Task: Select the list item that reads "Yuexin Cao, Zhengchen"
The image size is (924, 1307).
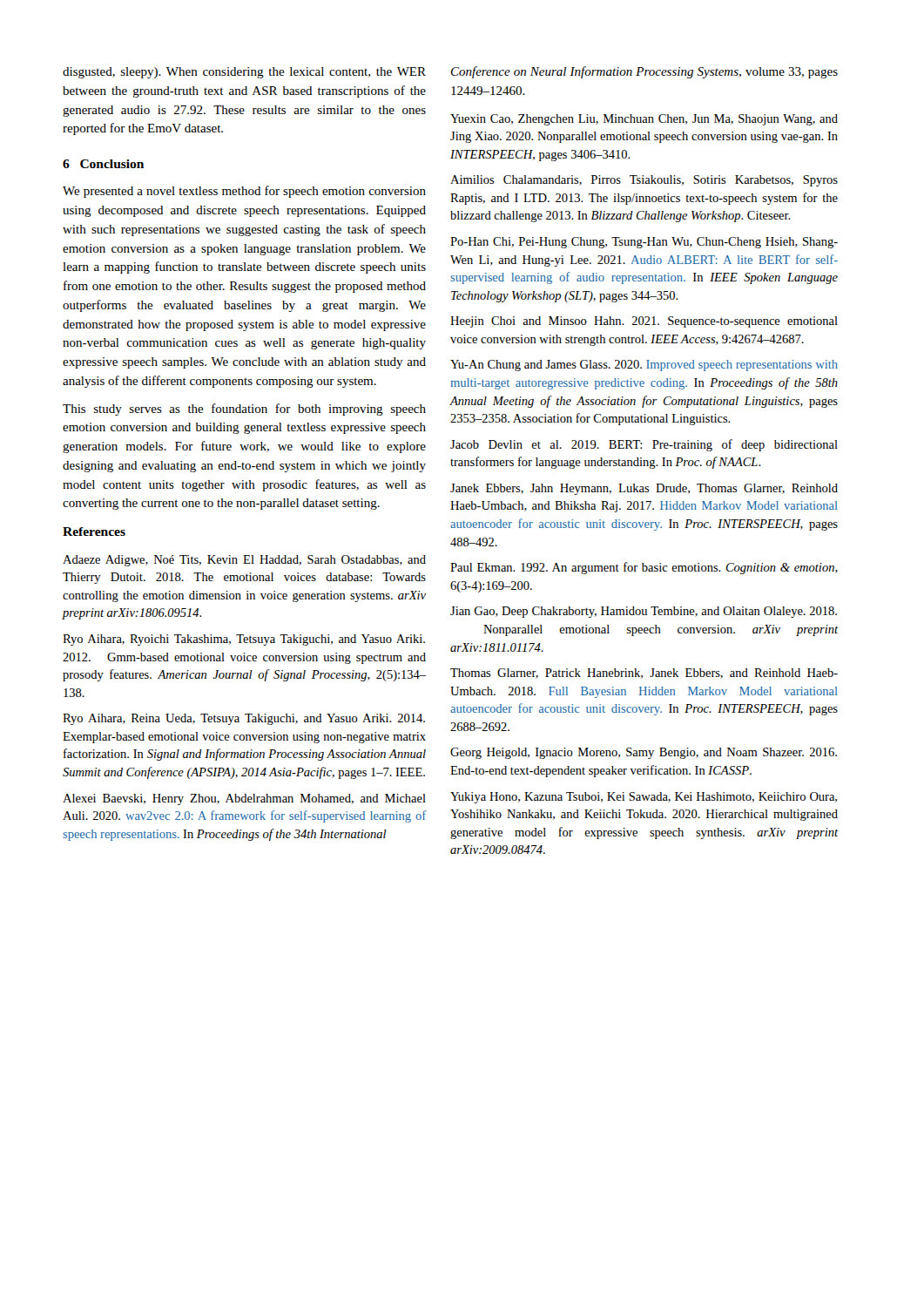Action: click(x=644, y=136)
